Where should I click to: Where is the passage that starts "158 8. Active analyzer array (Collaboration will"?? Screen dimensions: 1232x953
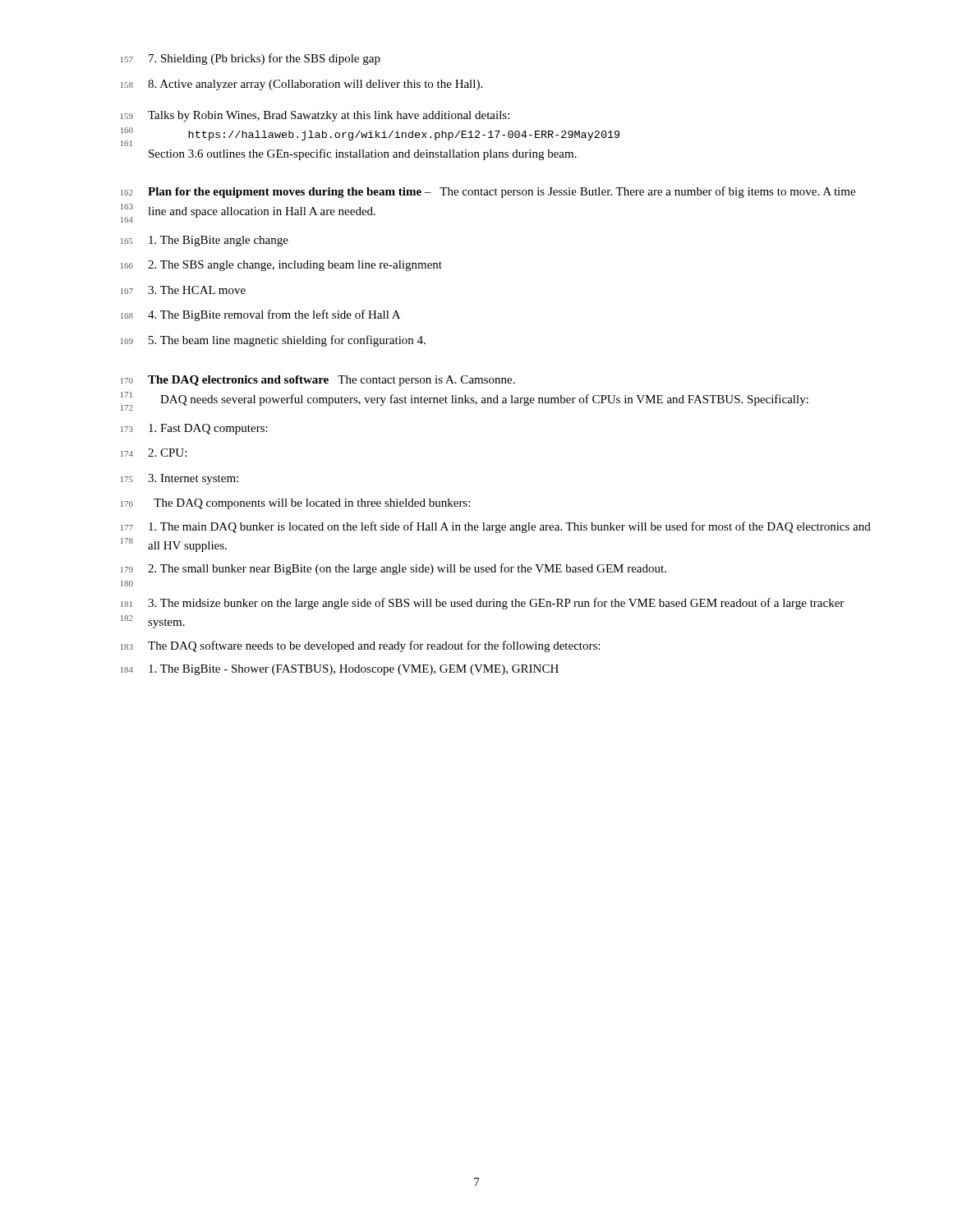tap(481, 84)
